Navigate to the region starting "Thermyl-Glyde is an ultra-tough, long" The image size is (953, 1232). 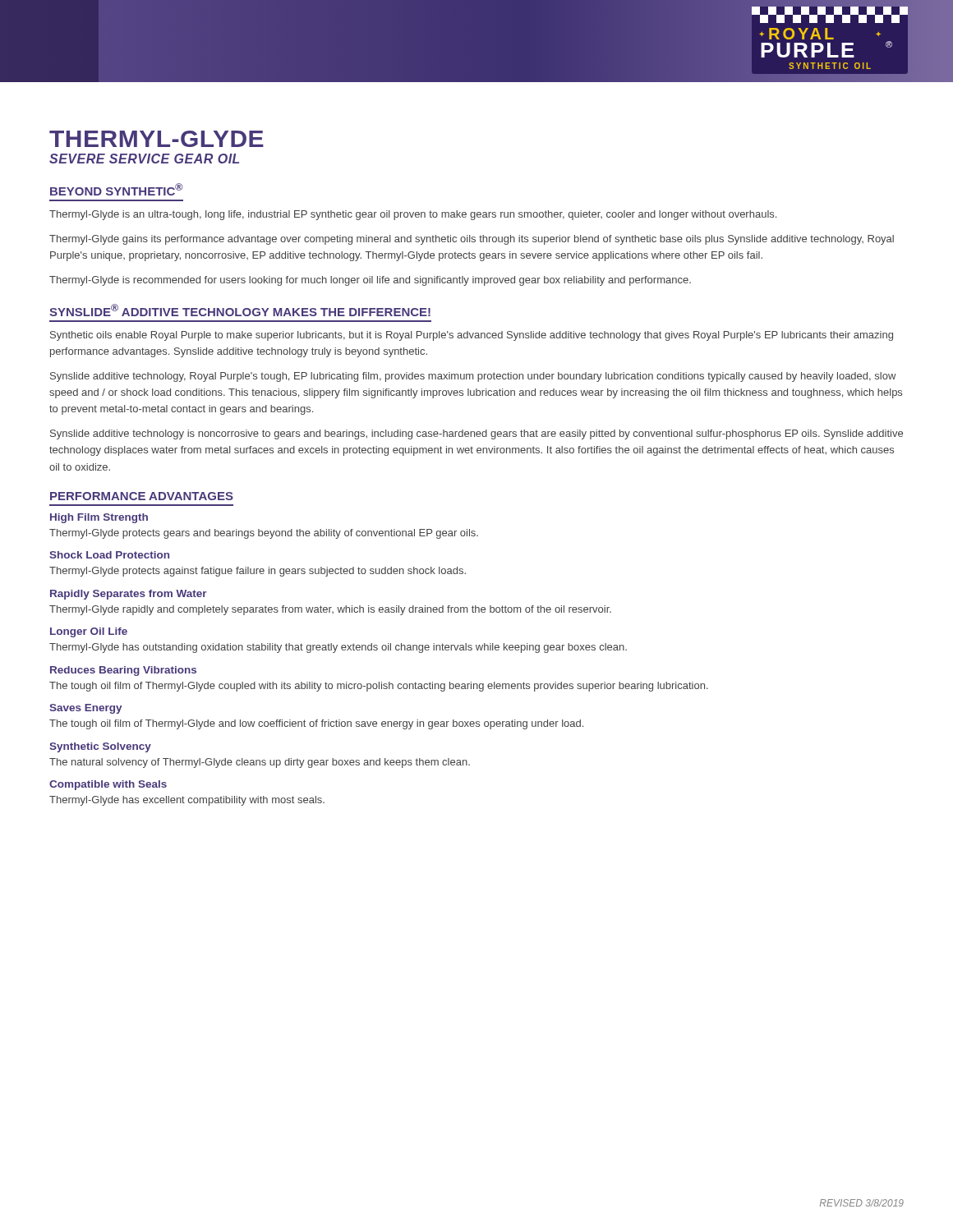point(476,214)
